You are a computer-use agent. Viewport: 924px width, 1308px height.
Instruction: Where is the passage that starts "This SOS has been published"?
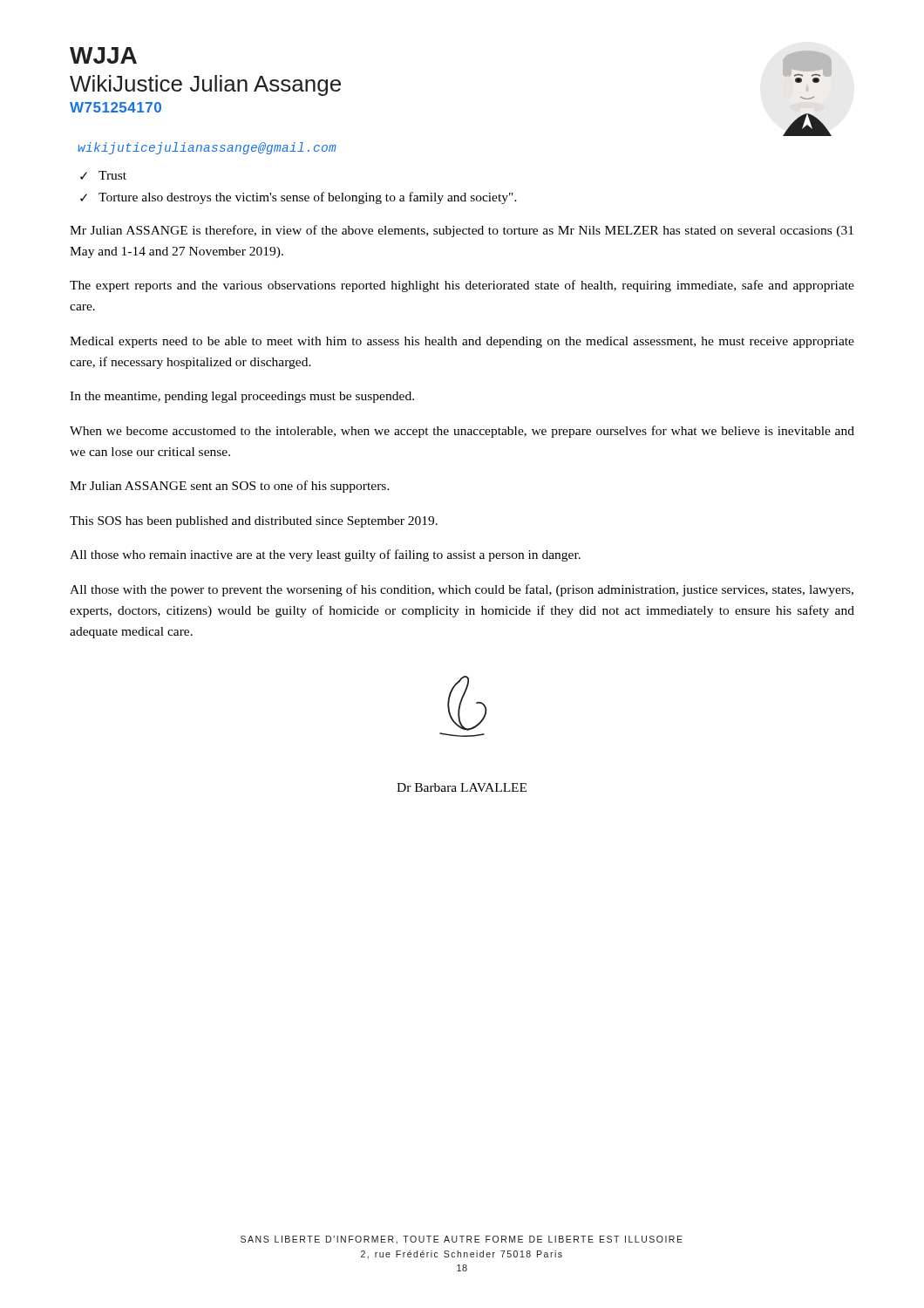point(254,520)
